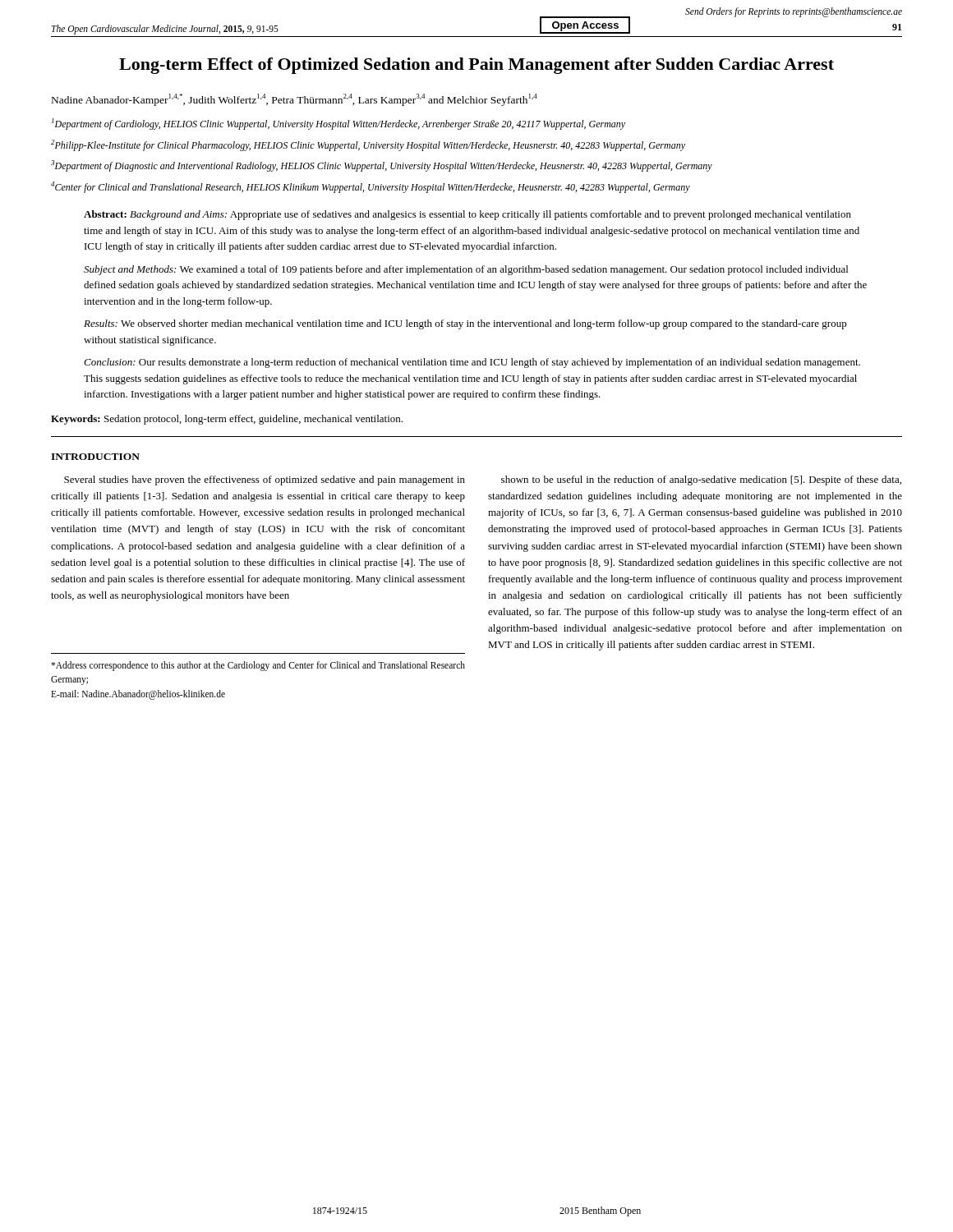953x1232 pixels.
Task: Locate the block of text that opens with "Nadine Abanador-Kamper1,4,*, Judith Wolfertz1,4, Petra"
Action: (x=294, y=99)
